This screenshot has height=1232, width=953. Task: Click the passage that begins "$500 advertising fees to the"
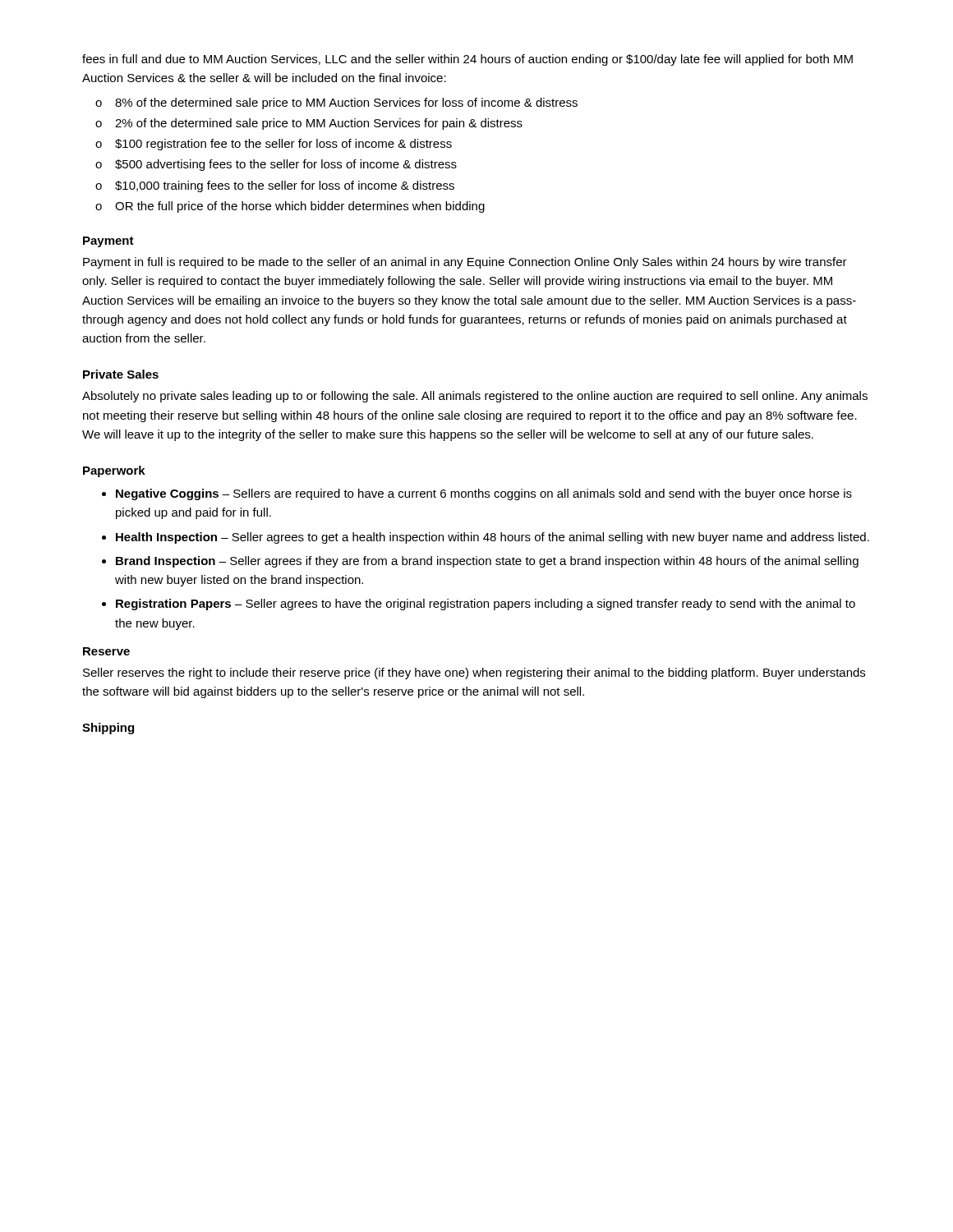[x=286, y=164]
